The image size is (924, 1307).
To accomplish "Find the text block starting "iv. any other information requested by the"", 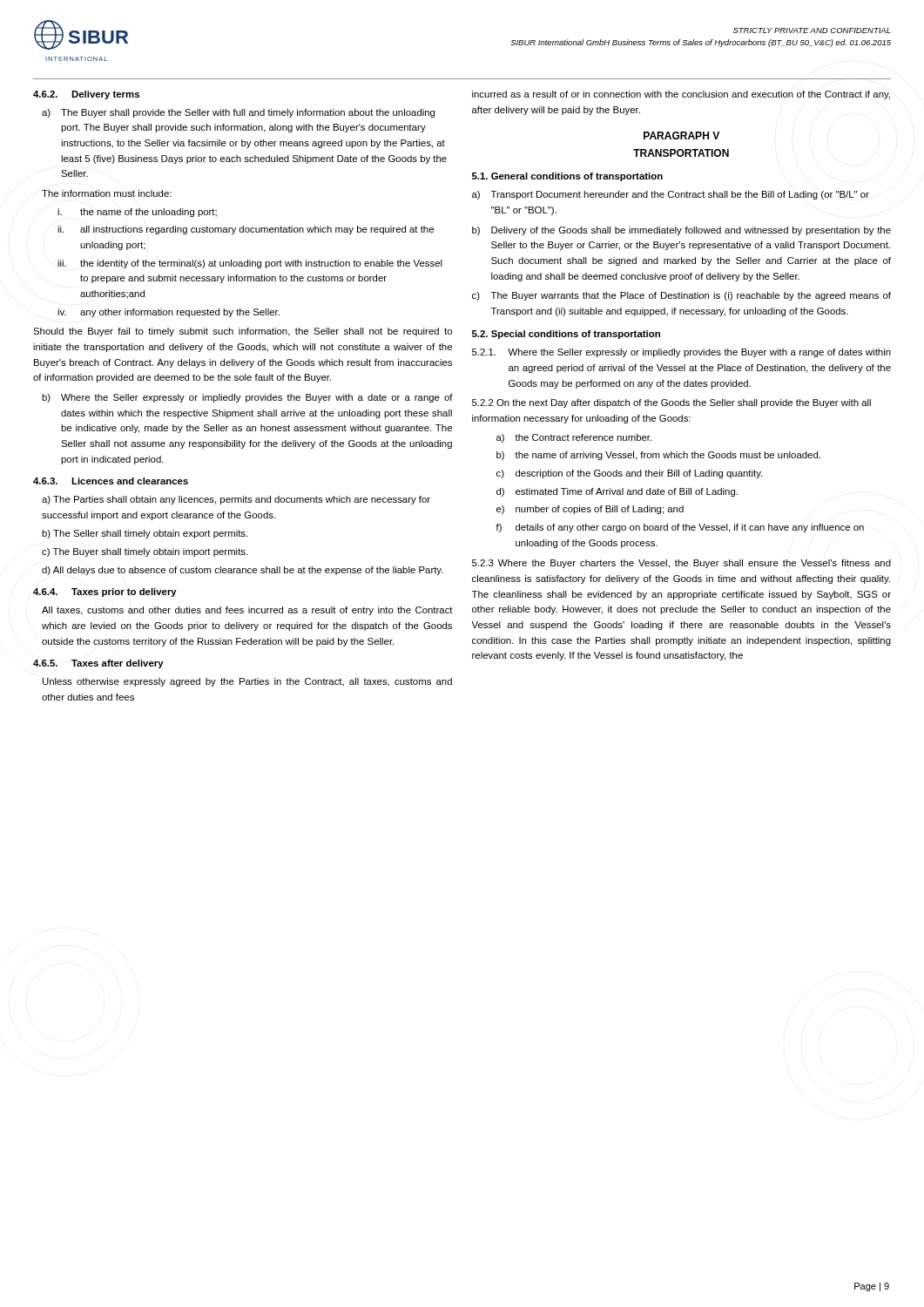I will pos(169,312).
